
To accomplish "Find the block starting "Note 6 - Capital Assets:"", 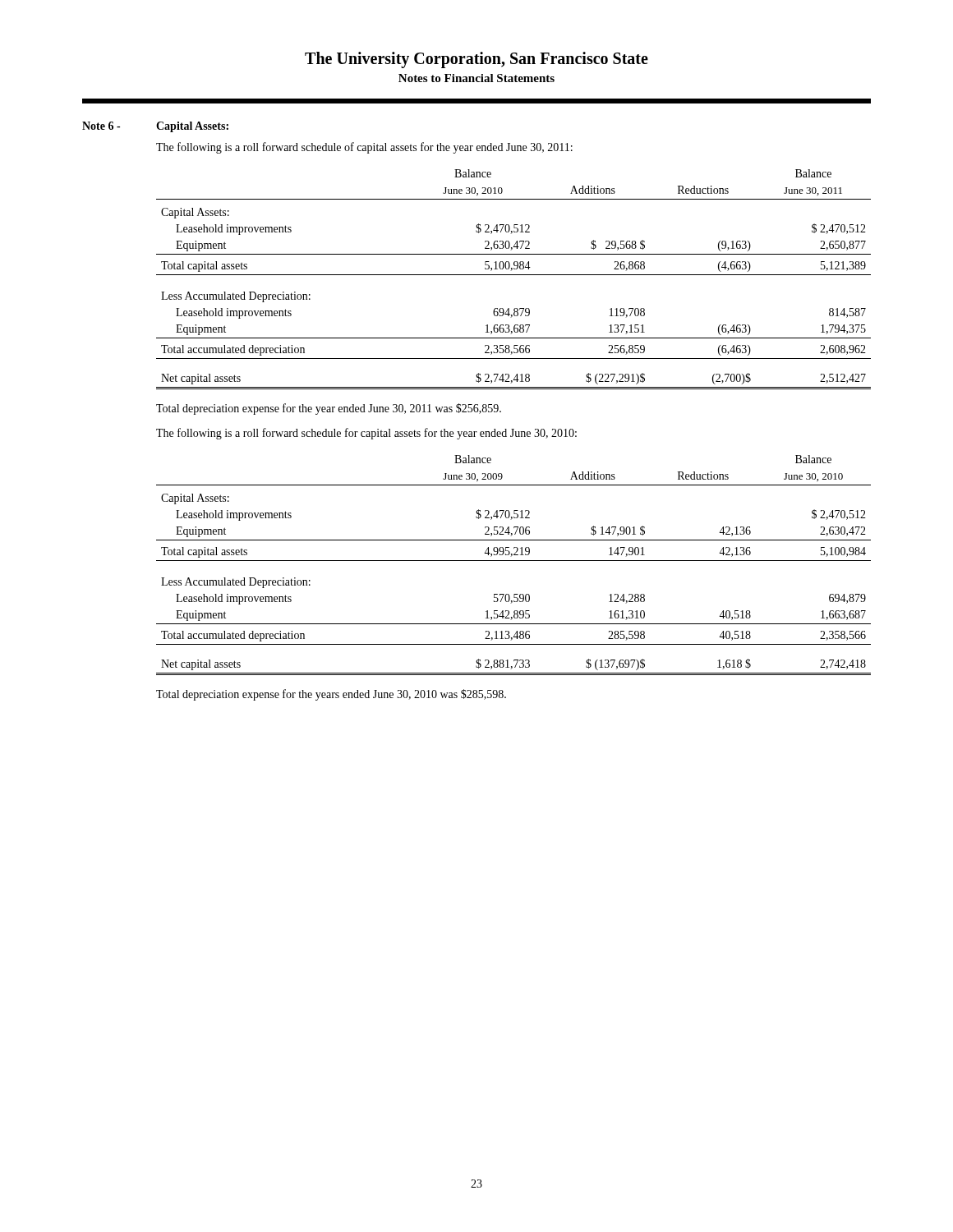I will point(156,126).
